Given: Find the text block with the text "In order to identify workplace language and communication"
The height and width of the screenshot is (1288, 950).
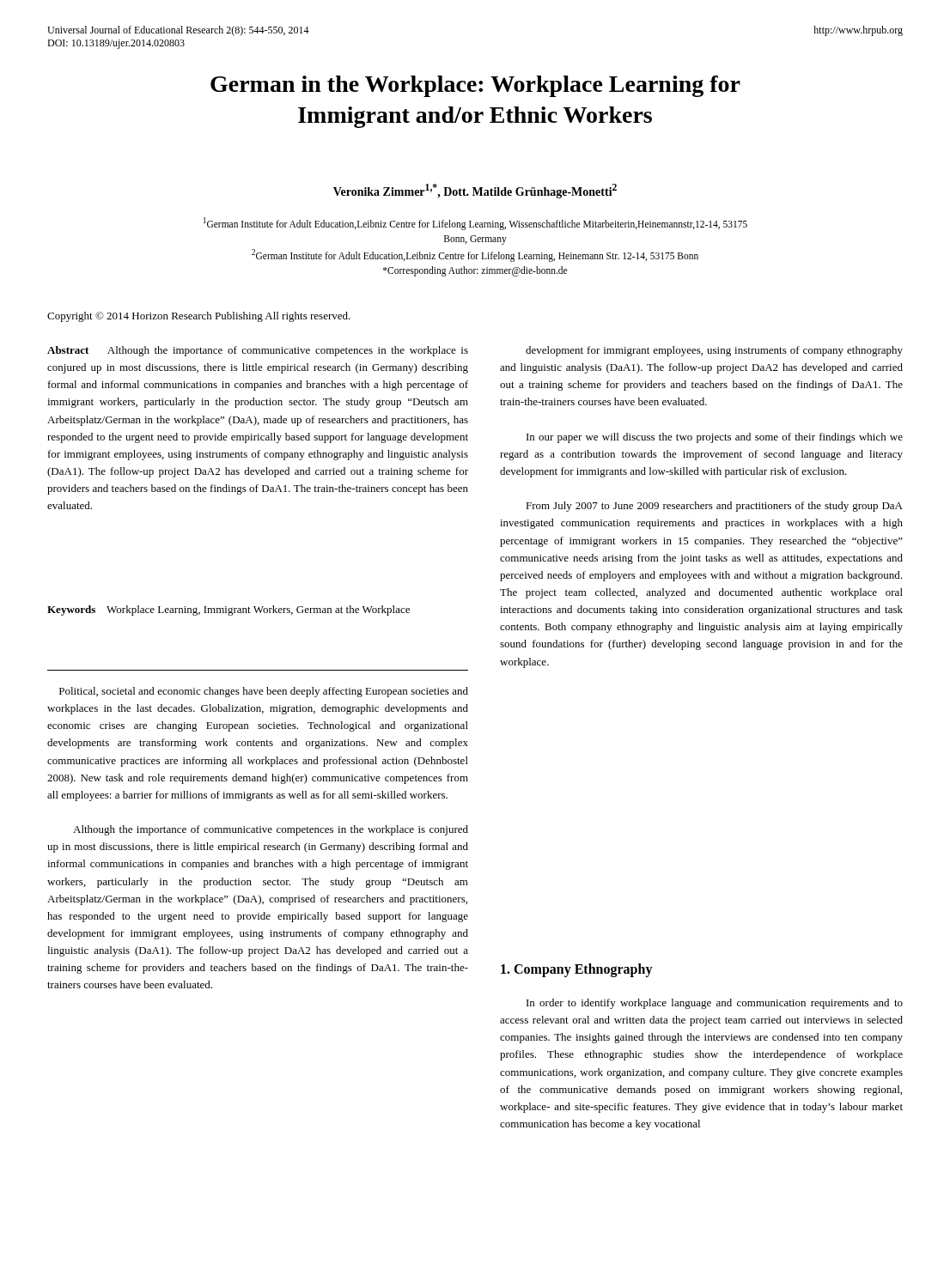Looking at the screenshot, I should (x=701, y=1064).
